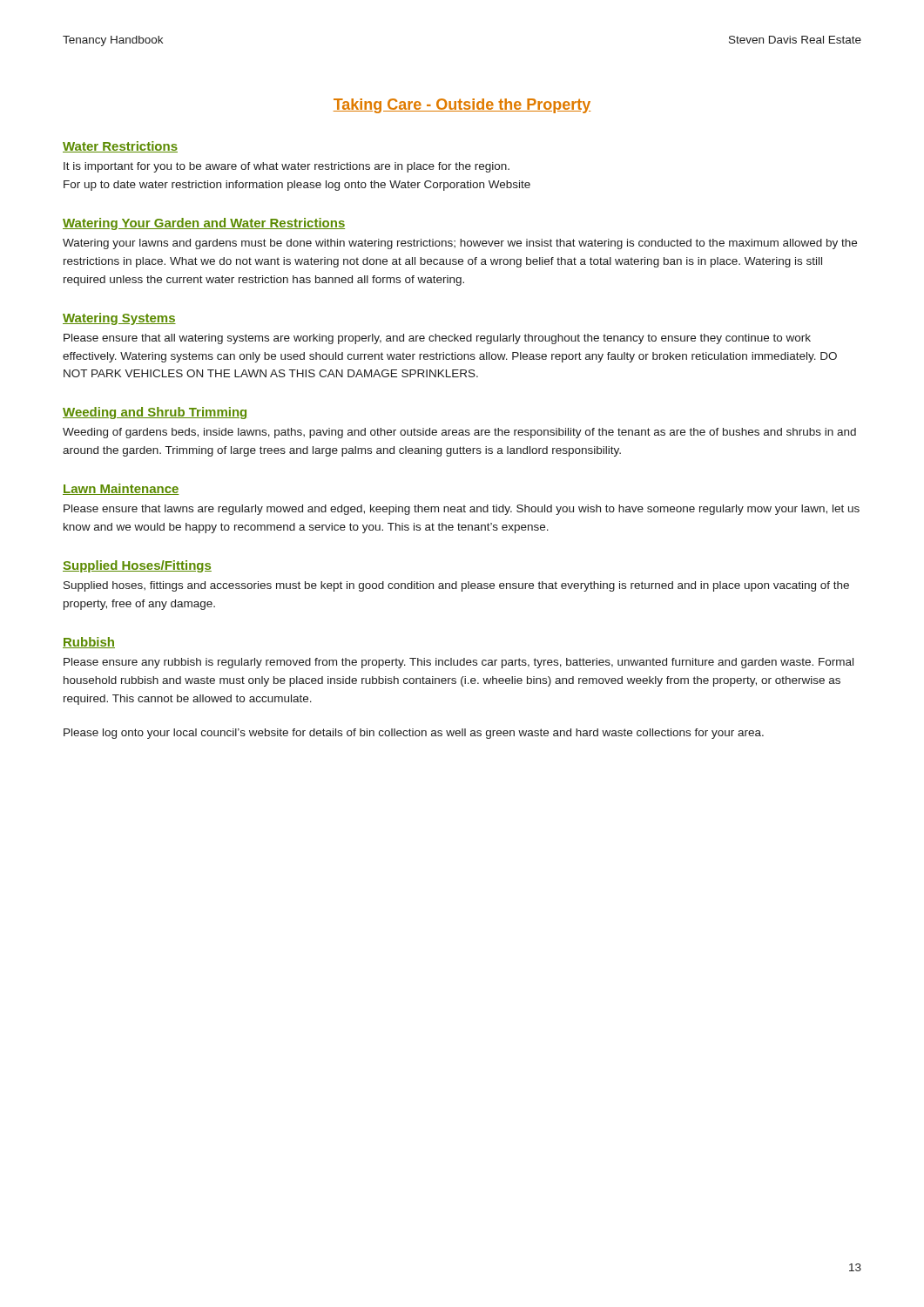This screenshot has height=1307, width=924.
Task: Find the block on this page that starts "It is important for you to be"
Action: click(297, 175)
